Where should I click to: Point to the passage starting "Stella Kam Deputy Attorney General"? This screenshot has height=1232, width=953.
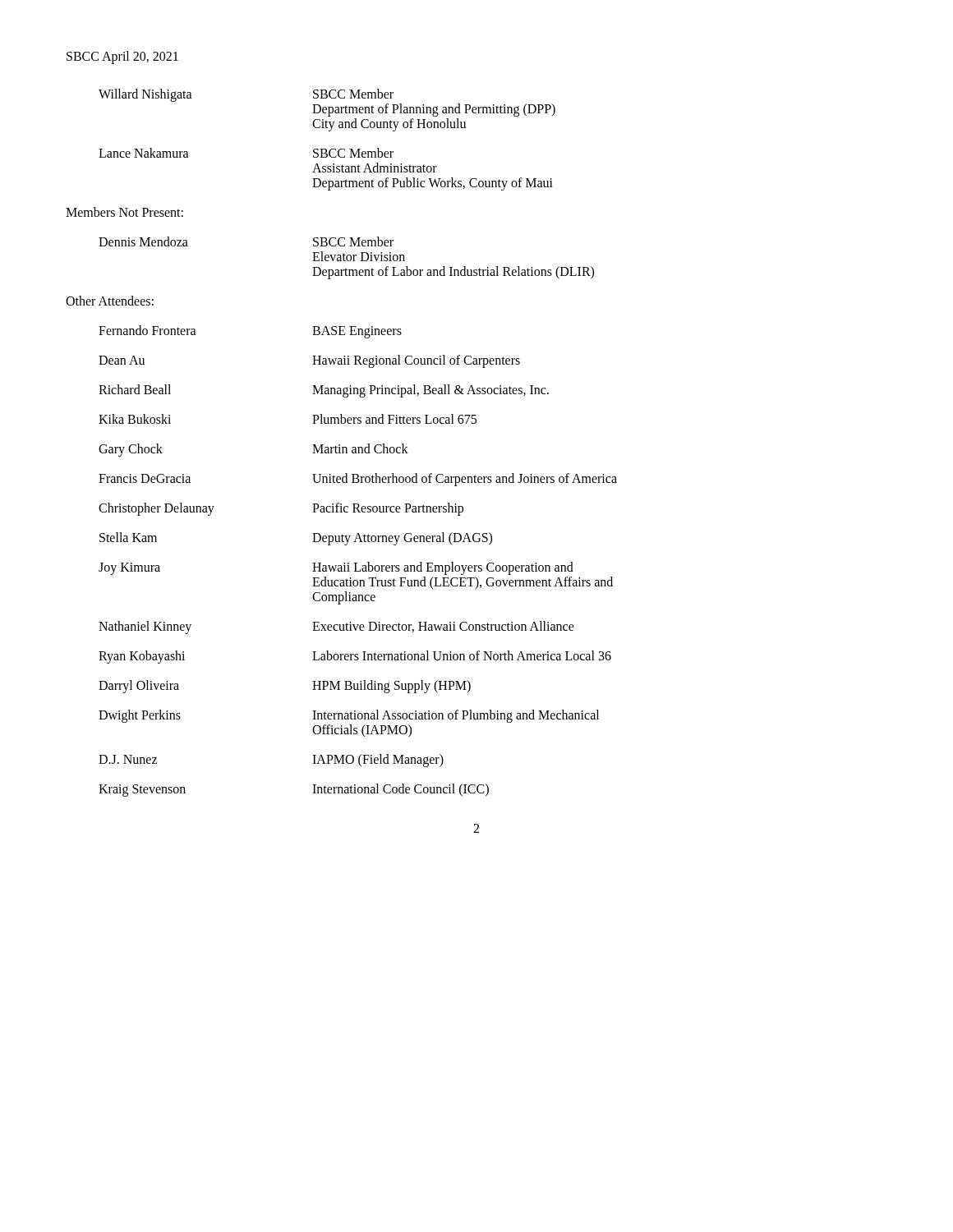click(476, 538)
